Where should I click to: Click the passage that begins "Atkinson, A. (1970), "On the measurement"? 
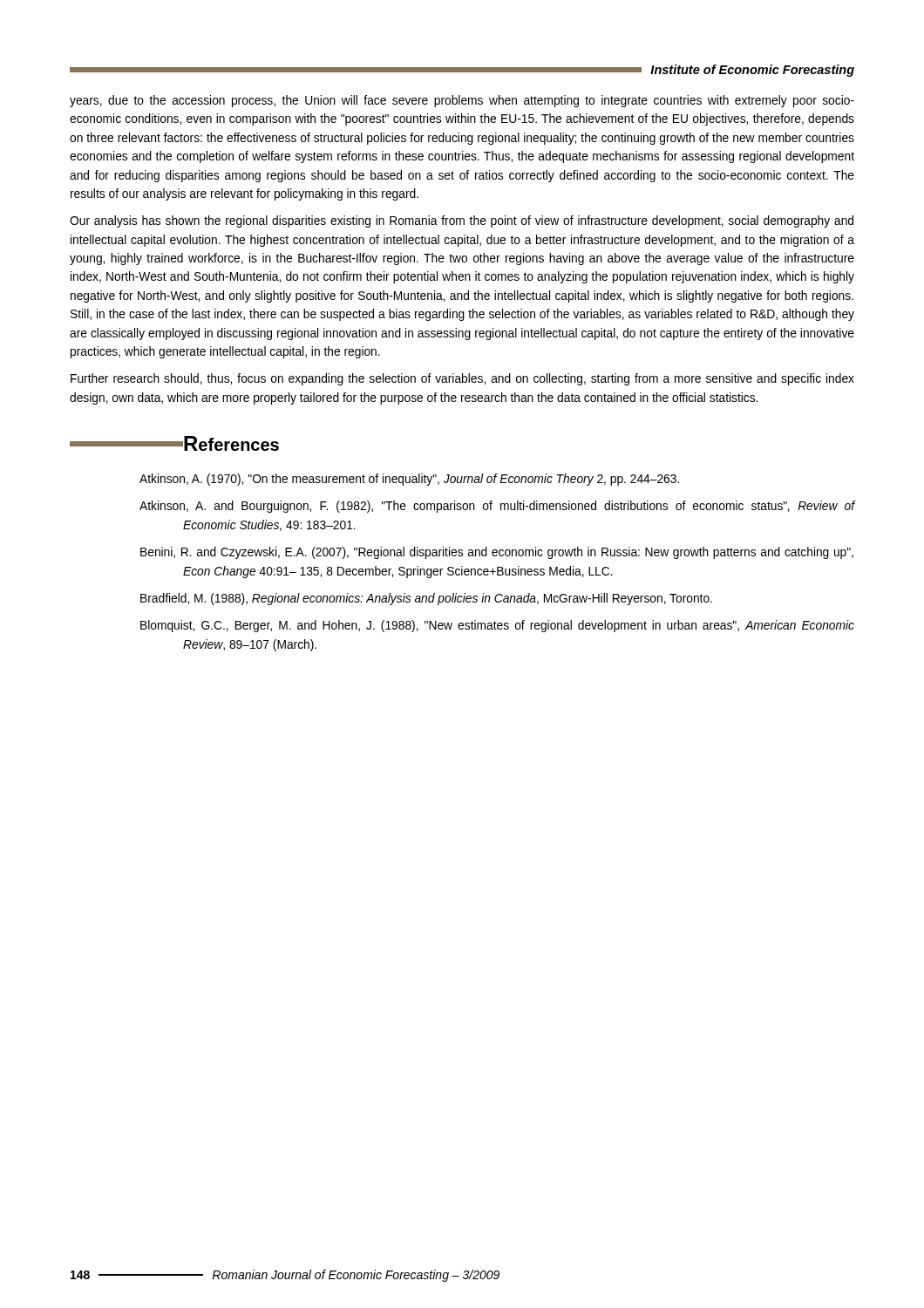[410, 479]
